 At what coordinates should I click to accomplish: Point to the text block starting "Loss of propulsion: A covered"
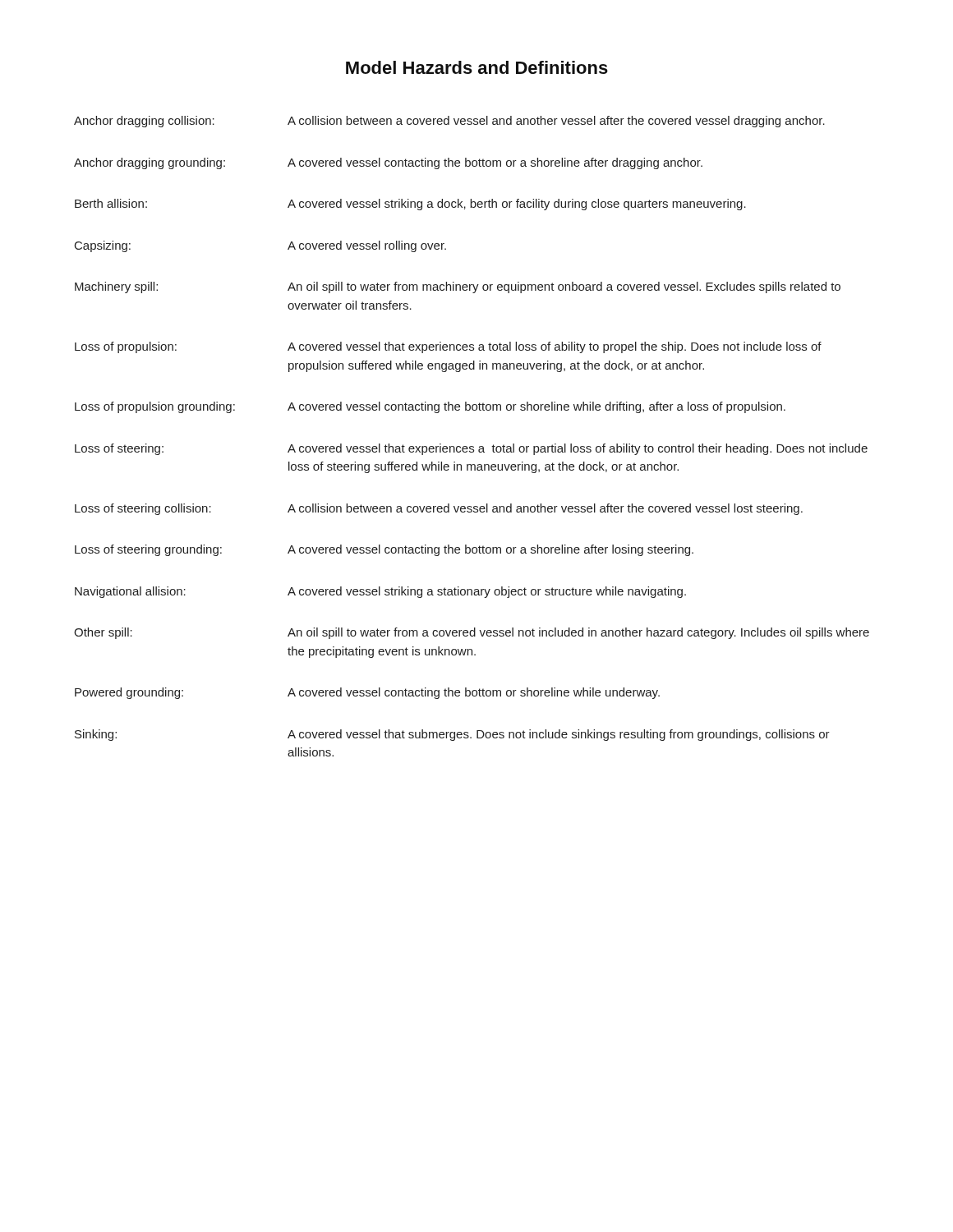[x=476, y=356]
